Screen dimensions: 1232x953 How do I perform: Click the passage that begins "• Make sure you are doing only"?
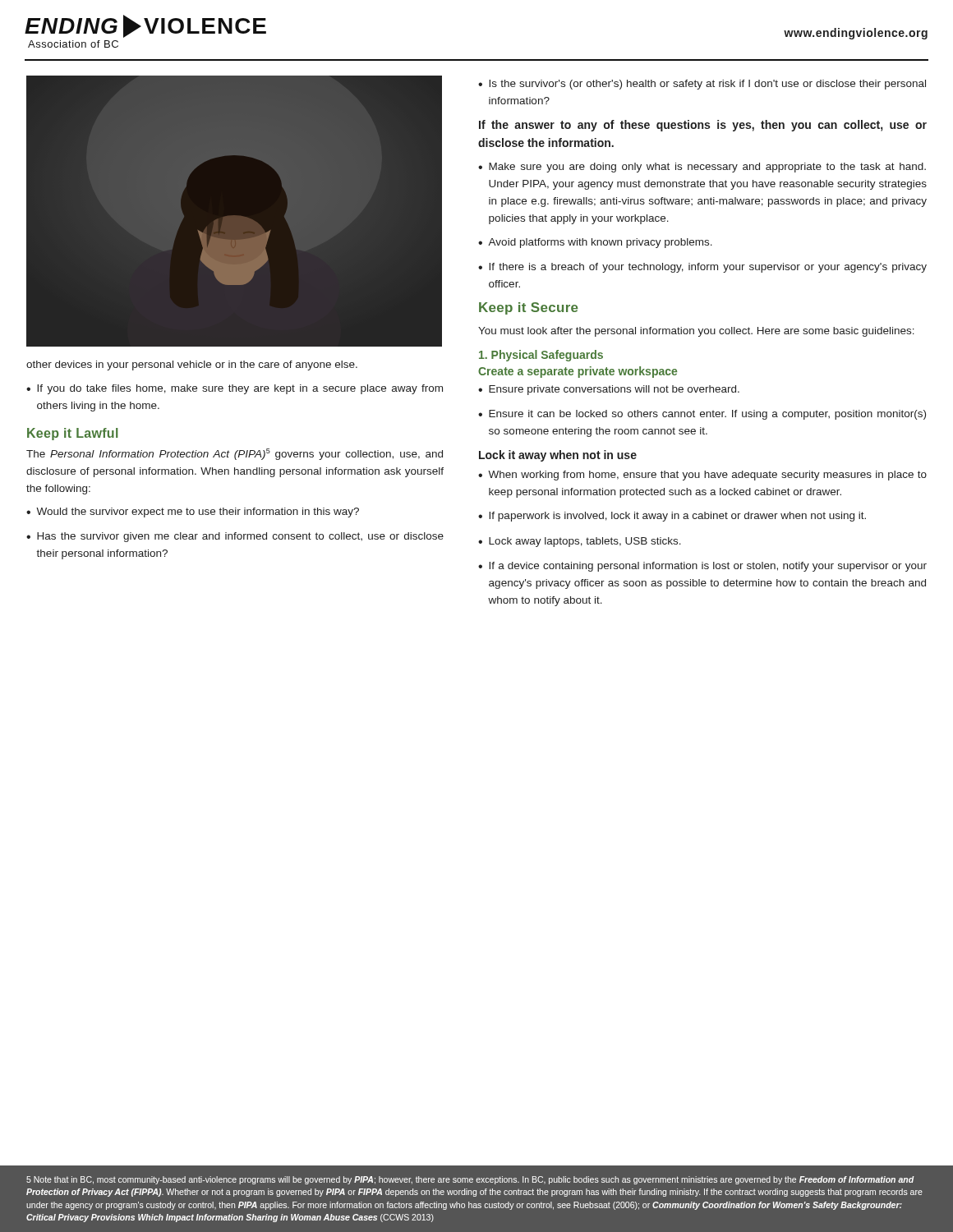coord(702,193)
